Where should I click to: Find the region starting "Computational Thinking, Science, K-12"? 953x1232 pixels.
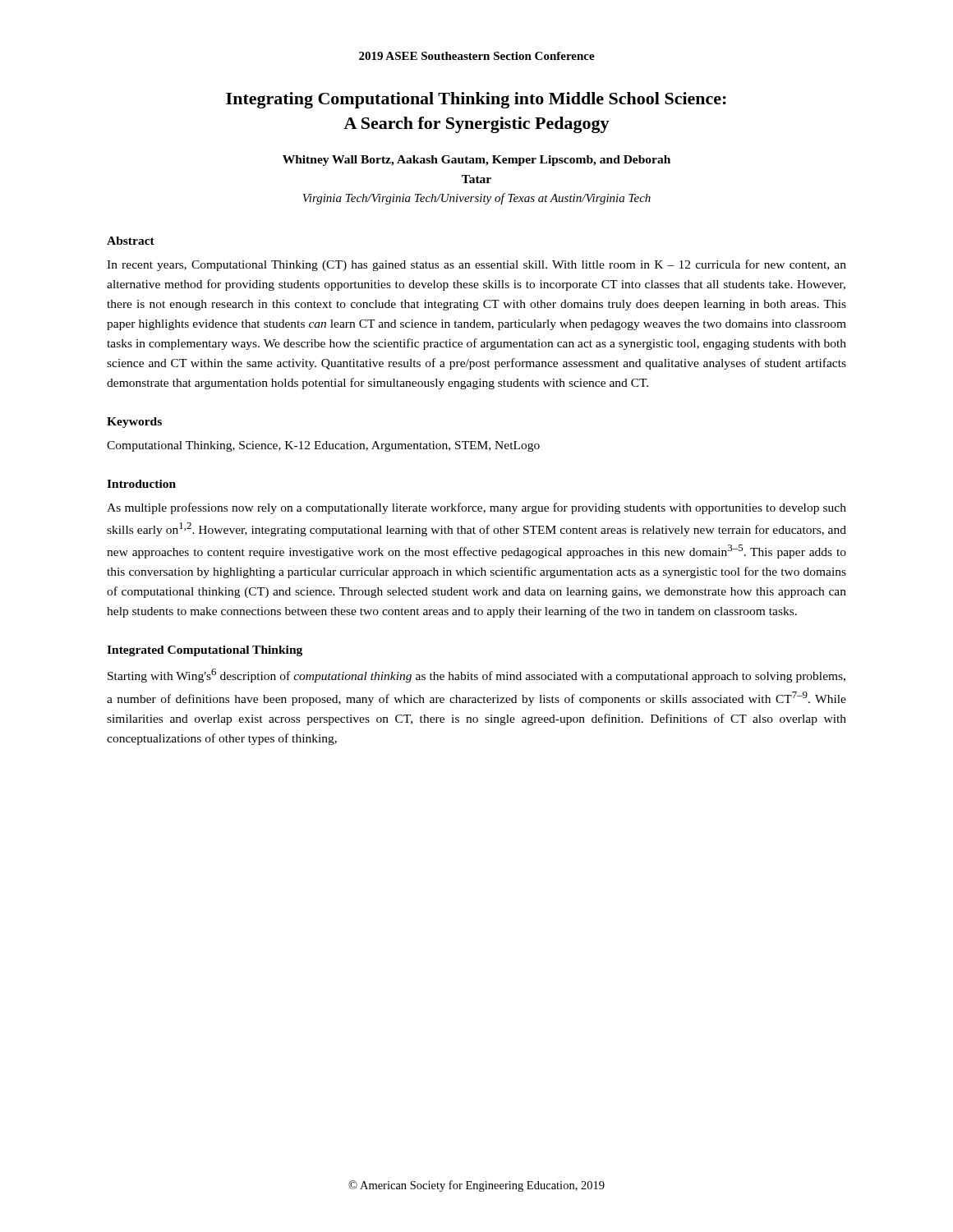pos(323,445)
